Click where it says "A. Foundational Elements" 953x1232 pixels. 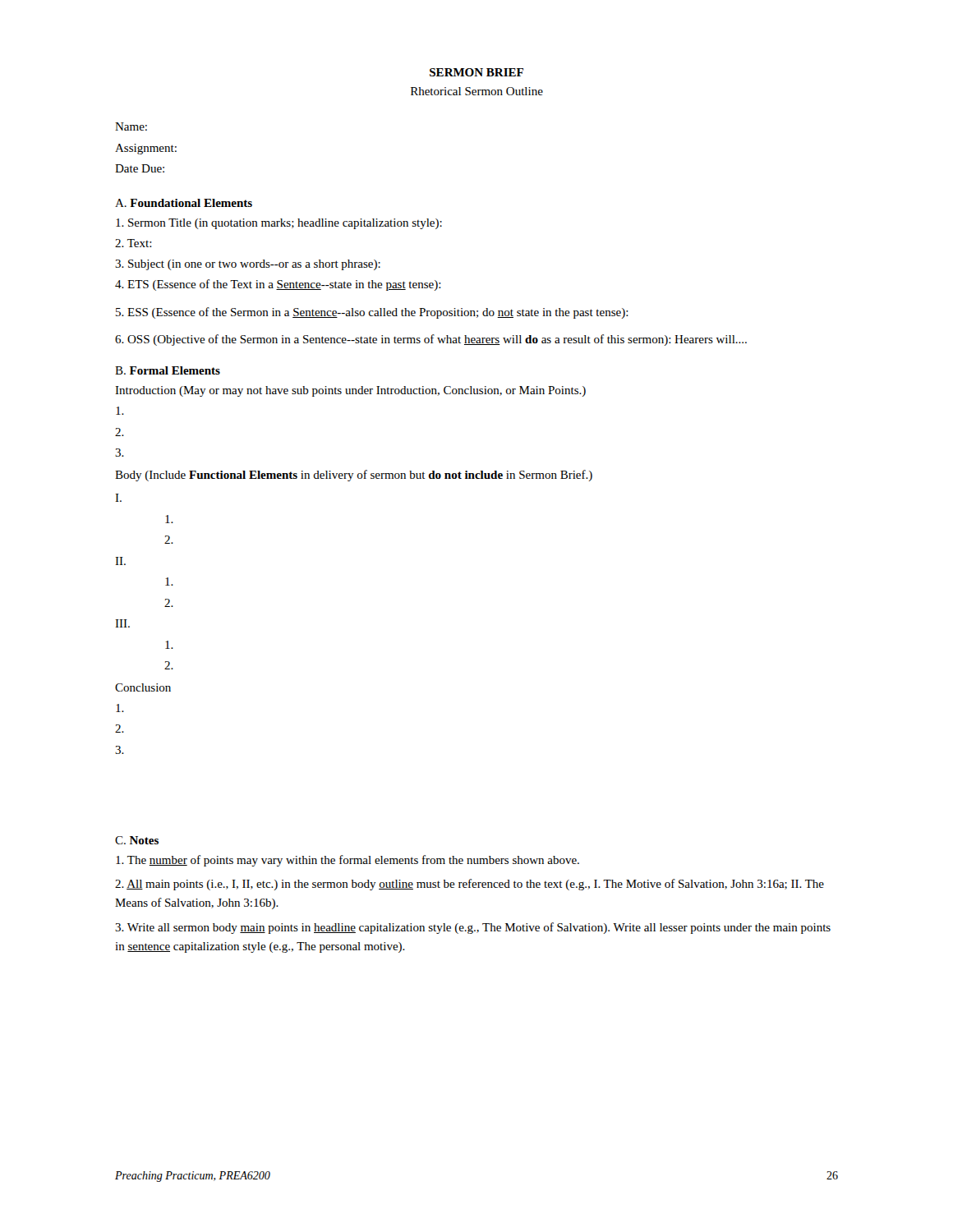point(184,202)
